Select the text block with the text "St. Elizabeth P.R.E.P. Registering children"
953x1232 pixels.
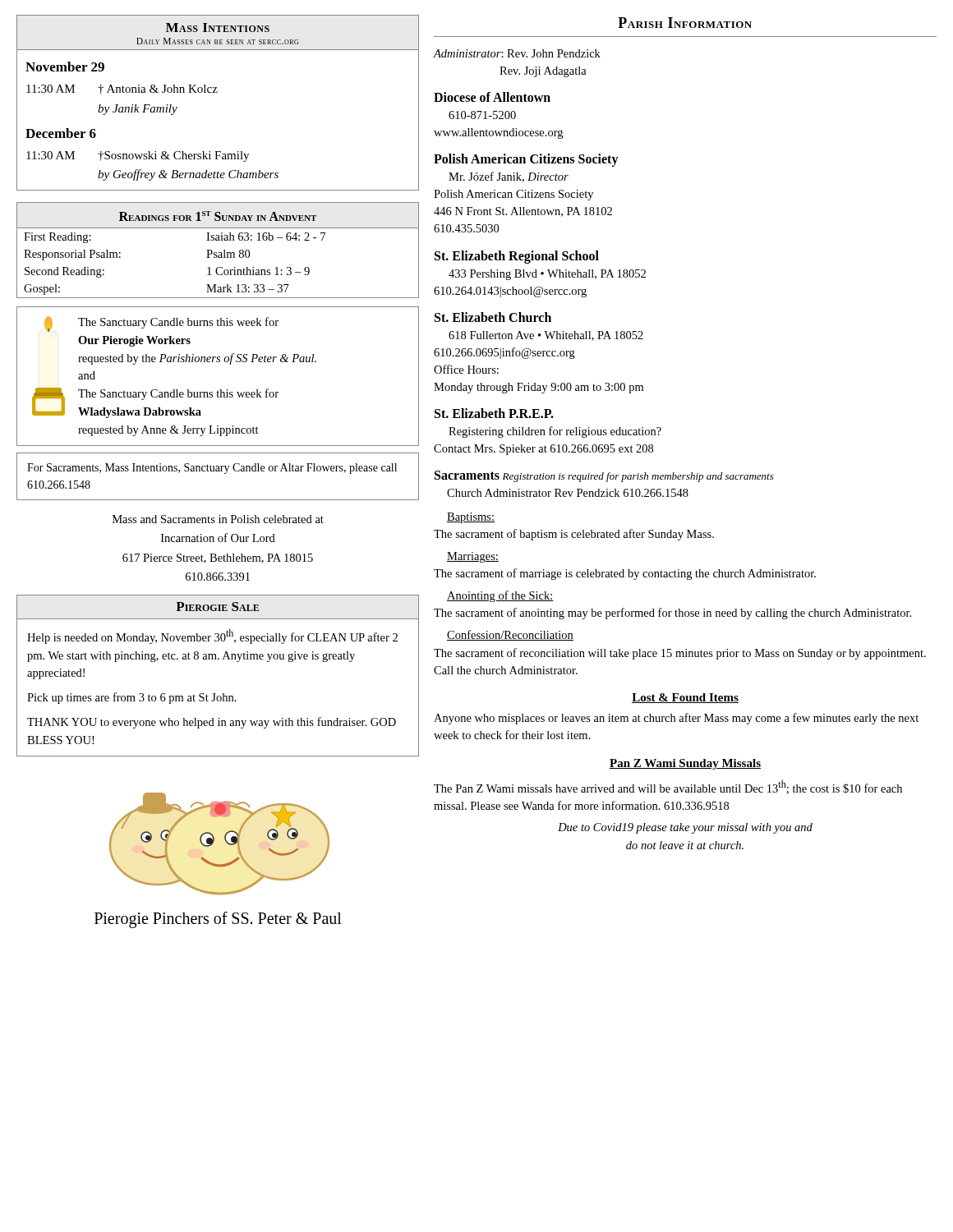pyautogui.click(x=548, y=431)
